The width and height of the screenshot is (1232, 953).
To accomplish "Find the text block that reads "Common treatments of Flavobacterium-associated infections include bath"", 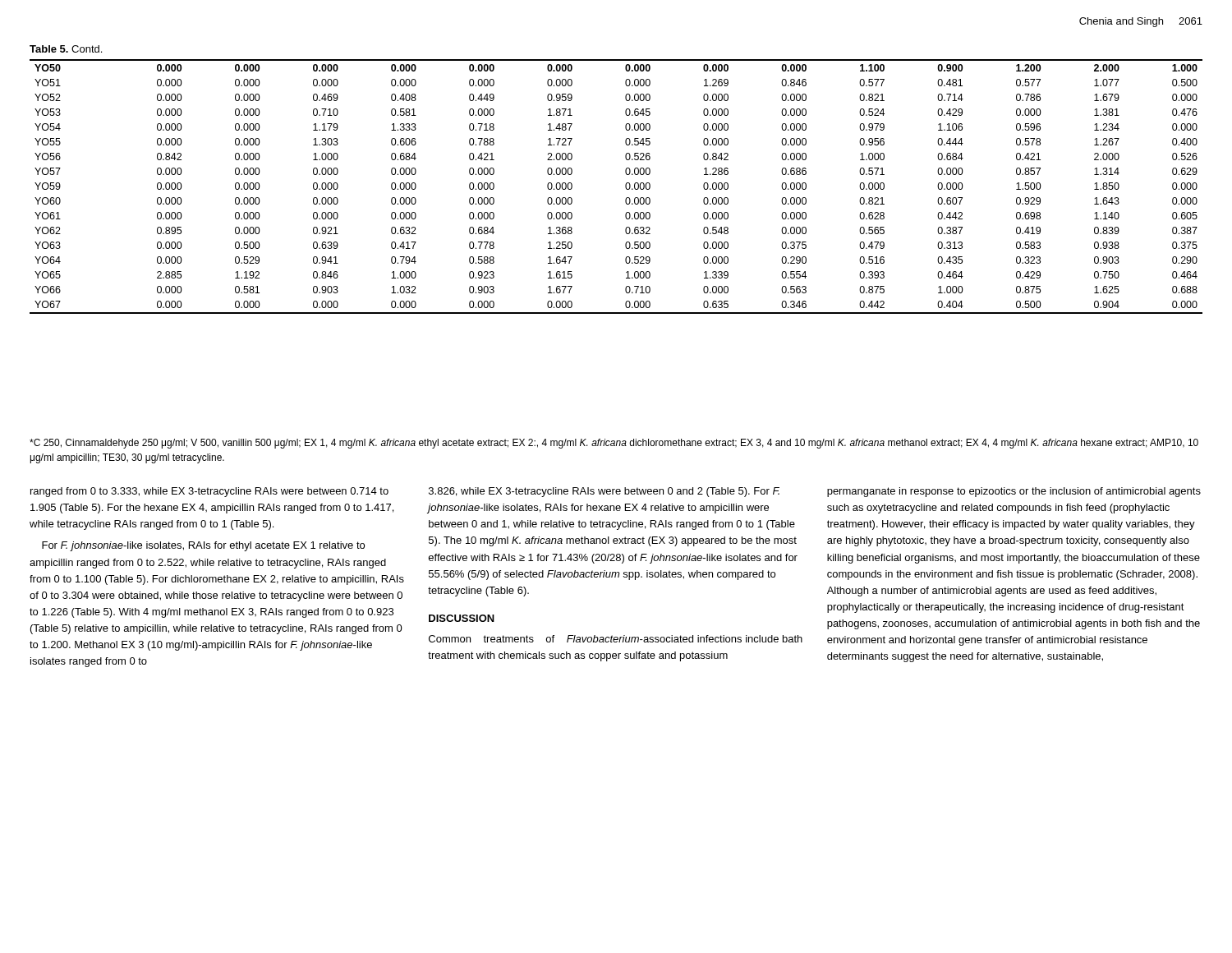I will pyautogui.click(x=615, y=647).
